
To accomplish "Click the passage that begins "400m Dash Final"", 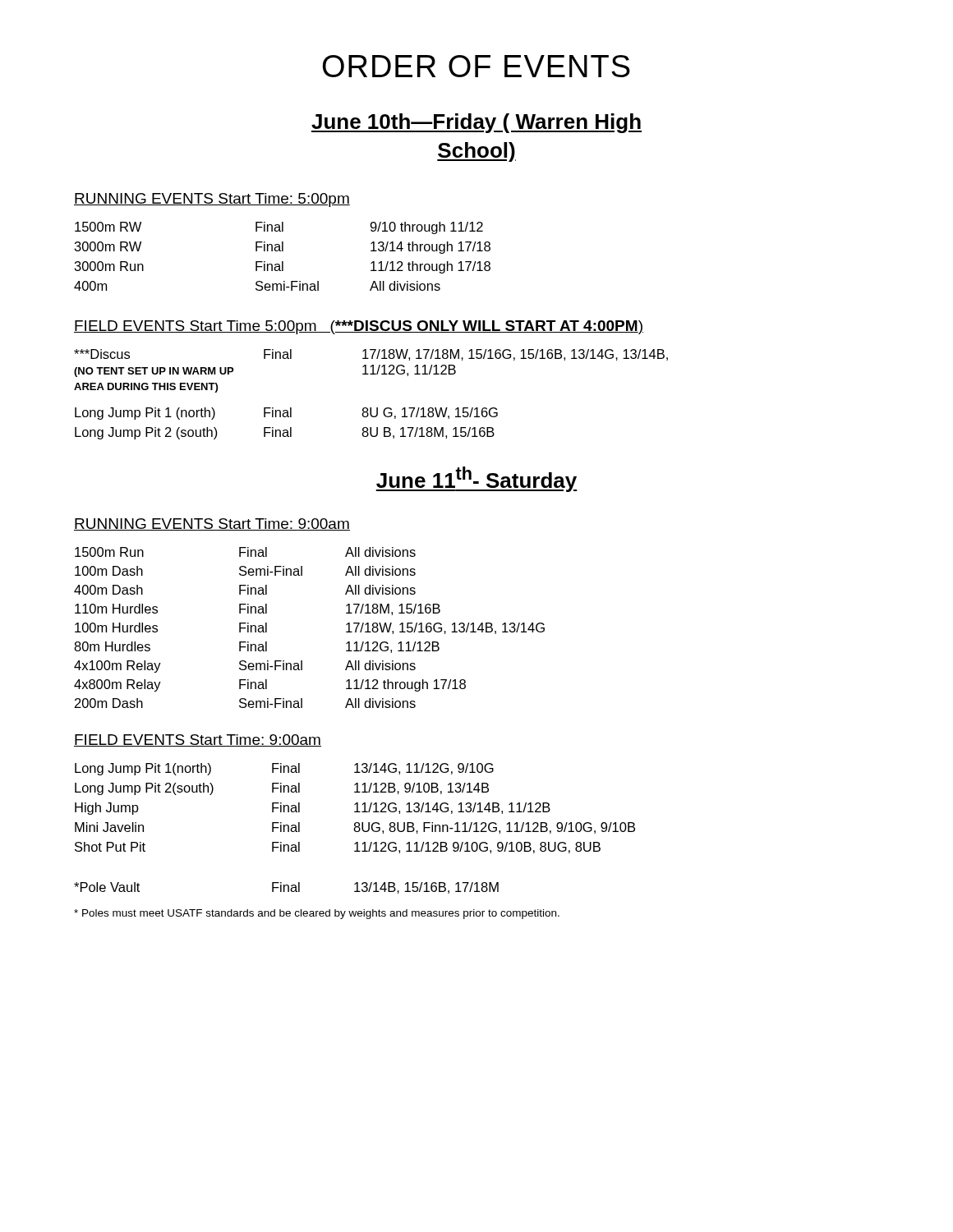I will [x=245, y=590].
